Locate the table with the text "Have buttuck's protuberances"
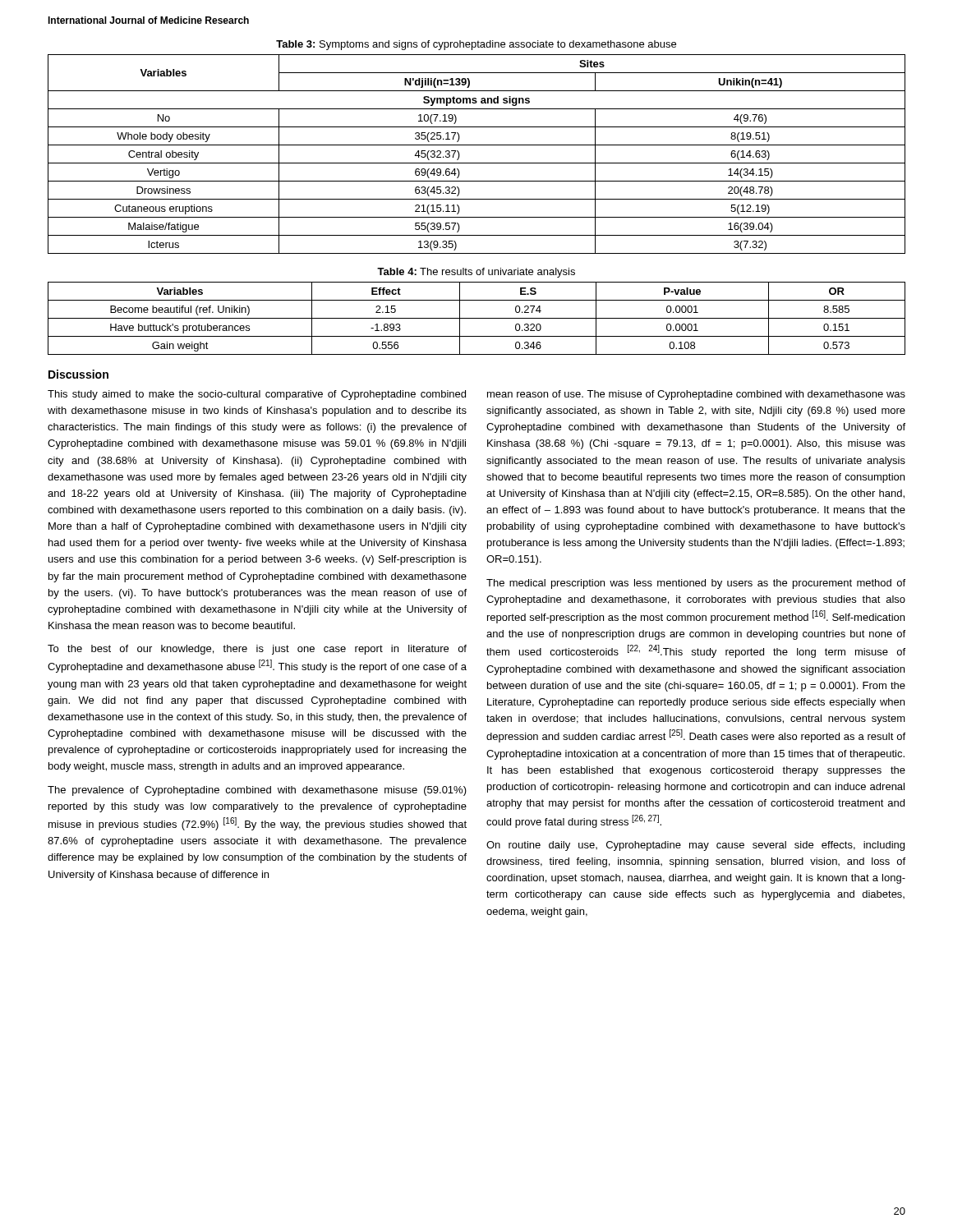 click(476, 318)
